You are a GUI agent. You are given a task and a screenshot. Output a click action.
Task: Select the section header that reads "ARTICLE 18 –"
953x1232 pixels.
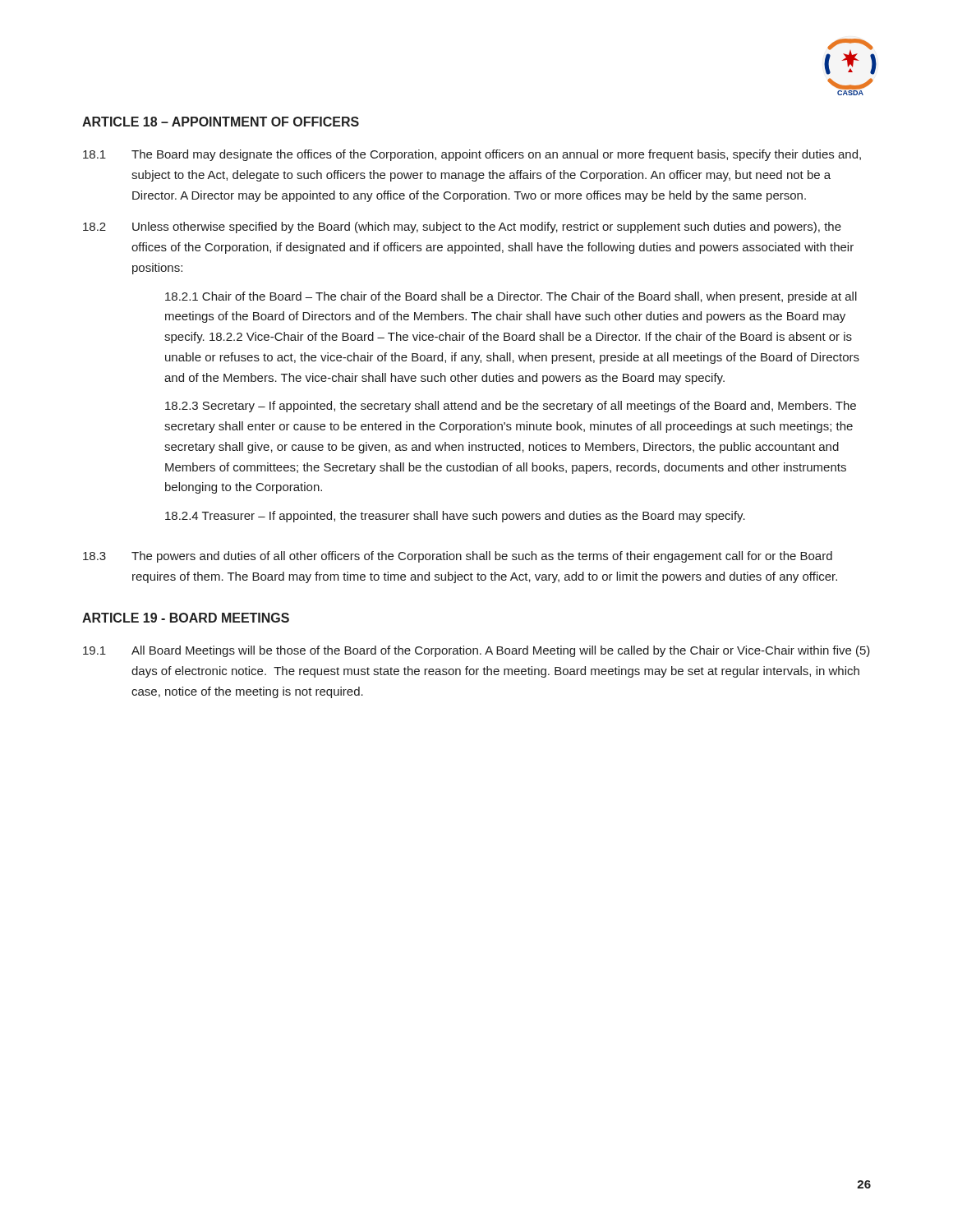point(221,122)
